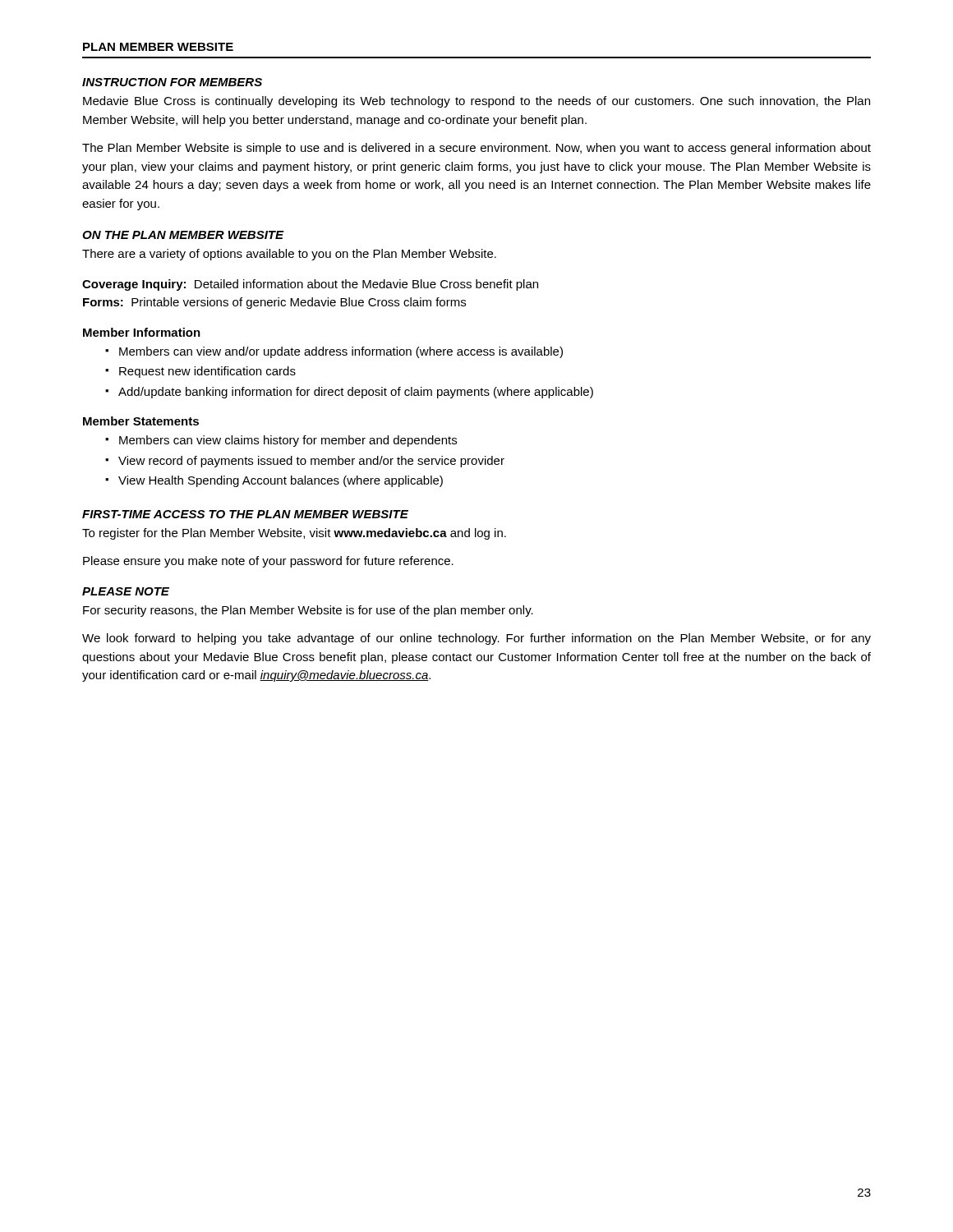Image resolution: width=953 pixels, height=1232 pixels.
Task: Click on the text block starting "PLEASE NOTE"
Action: [x=126, y=591]
